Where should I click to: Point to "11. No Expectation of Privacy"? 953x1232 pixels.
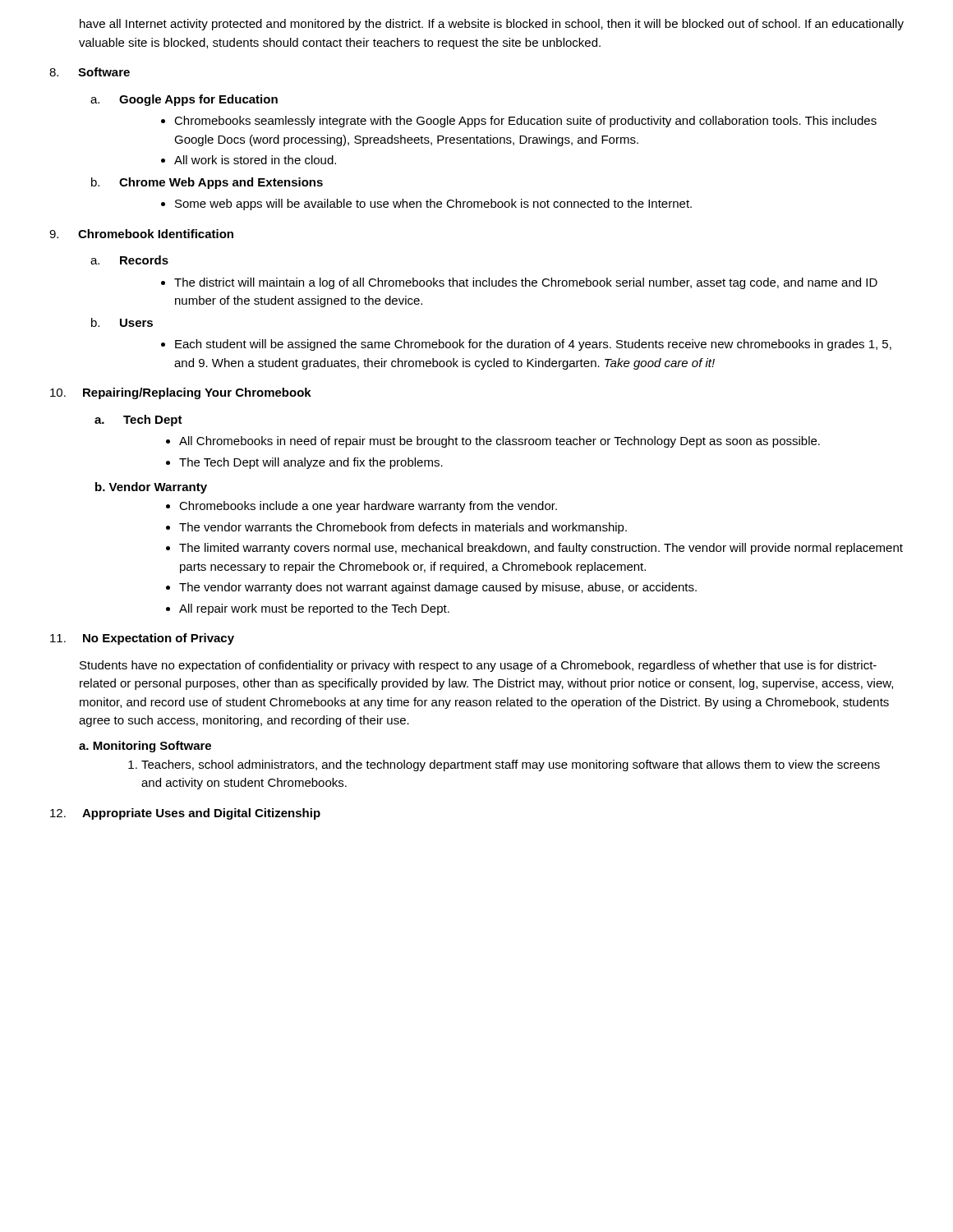click(142, 639)
